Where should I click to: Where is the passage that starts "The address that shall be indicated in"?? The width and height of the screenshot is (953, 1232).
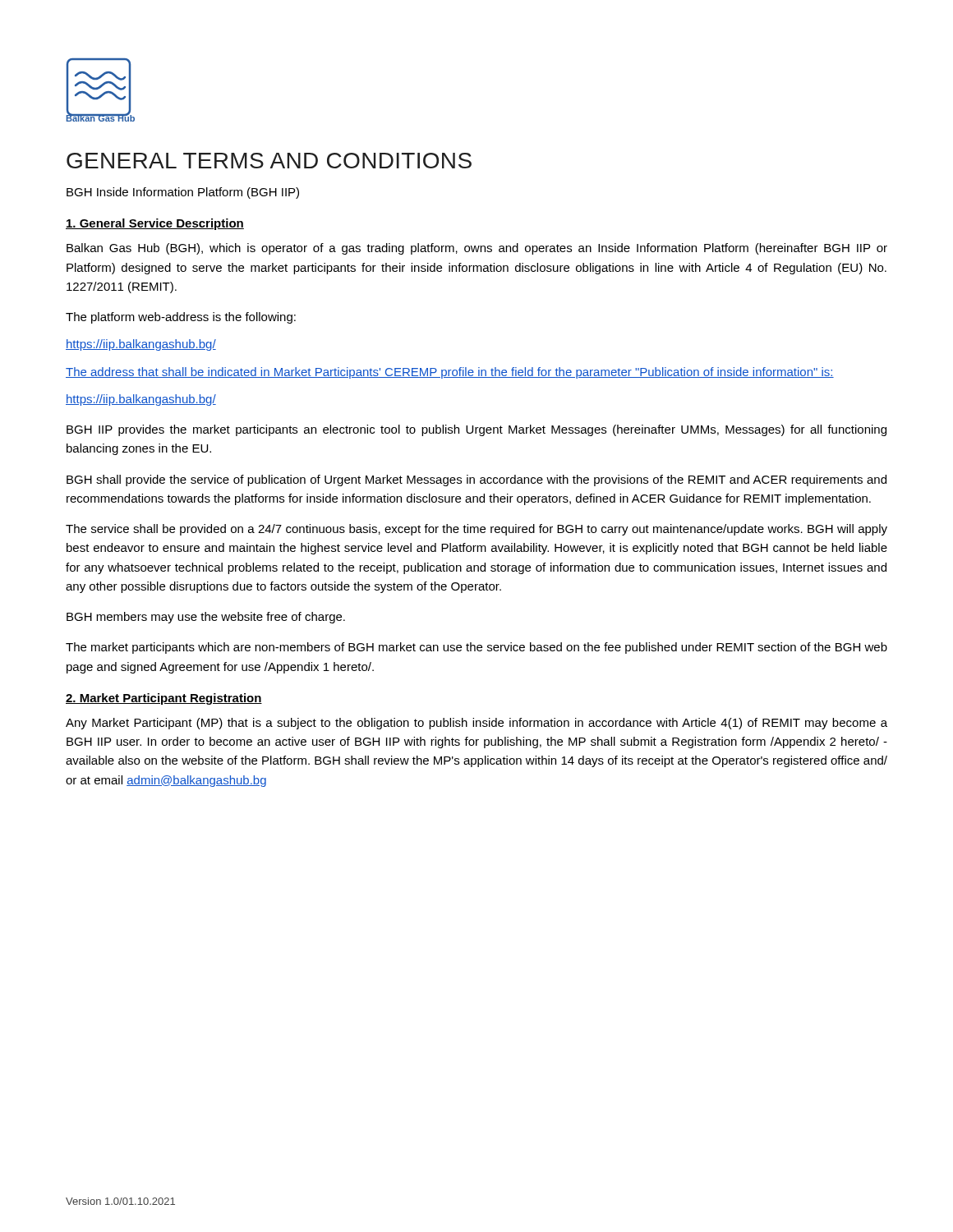coord(450,371)
